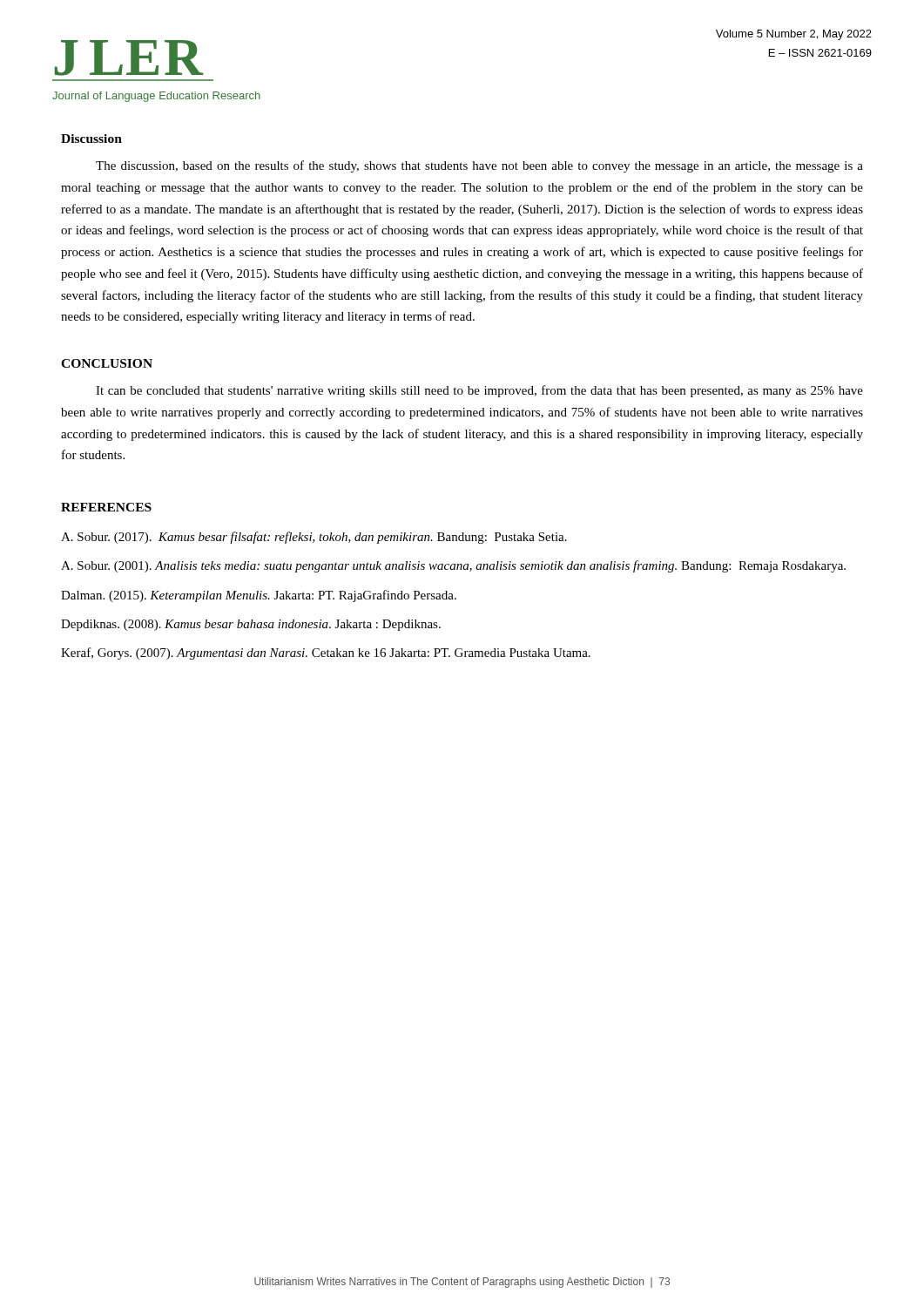924x1307 pixels.
Task: Find the text starting "It can be concluded that students'"
Action: click(x=462, y=423)
